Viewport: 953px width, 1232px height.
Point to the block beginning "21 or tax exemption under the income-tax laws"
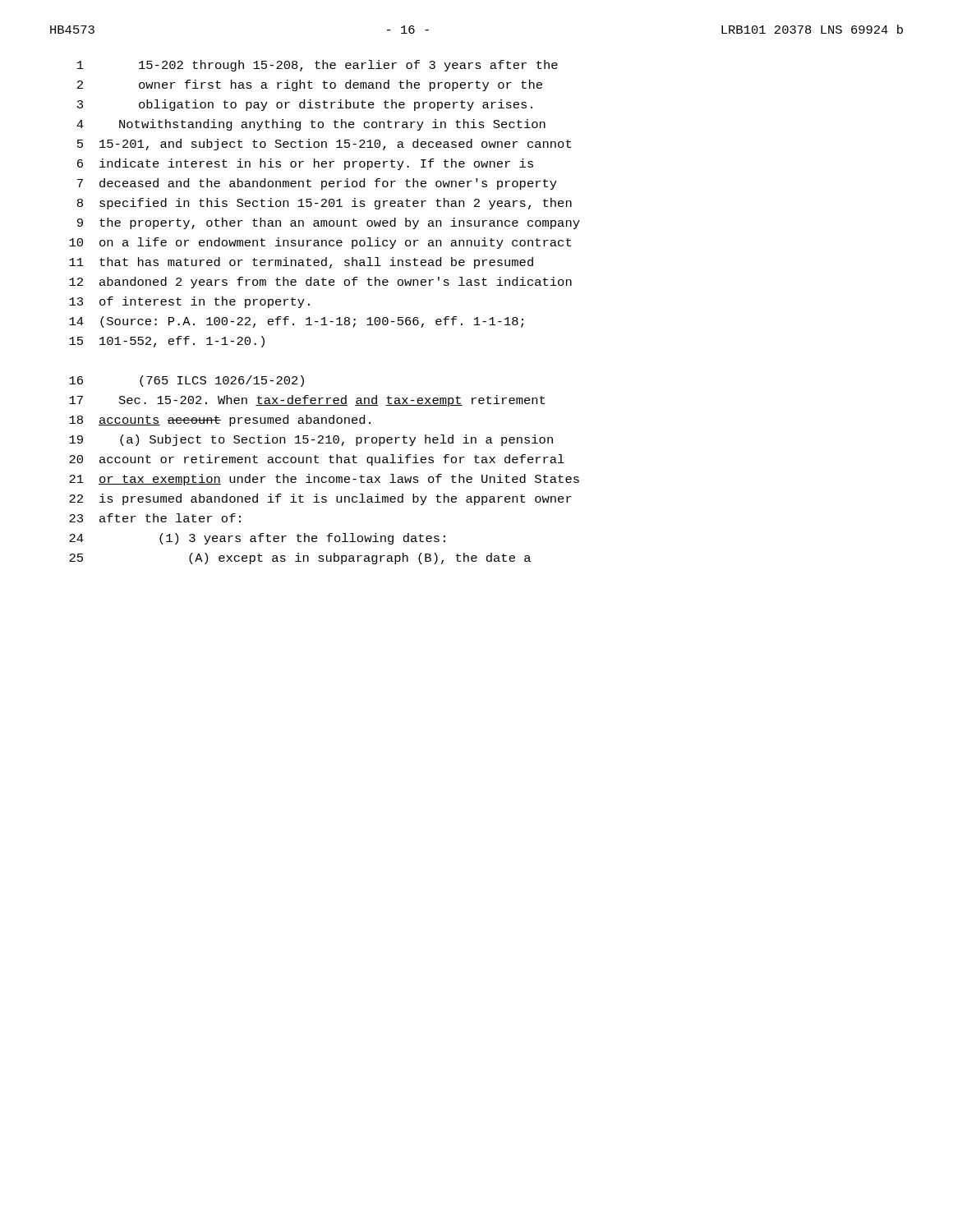click(476, 480)
